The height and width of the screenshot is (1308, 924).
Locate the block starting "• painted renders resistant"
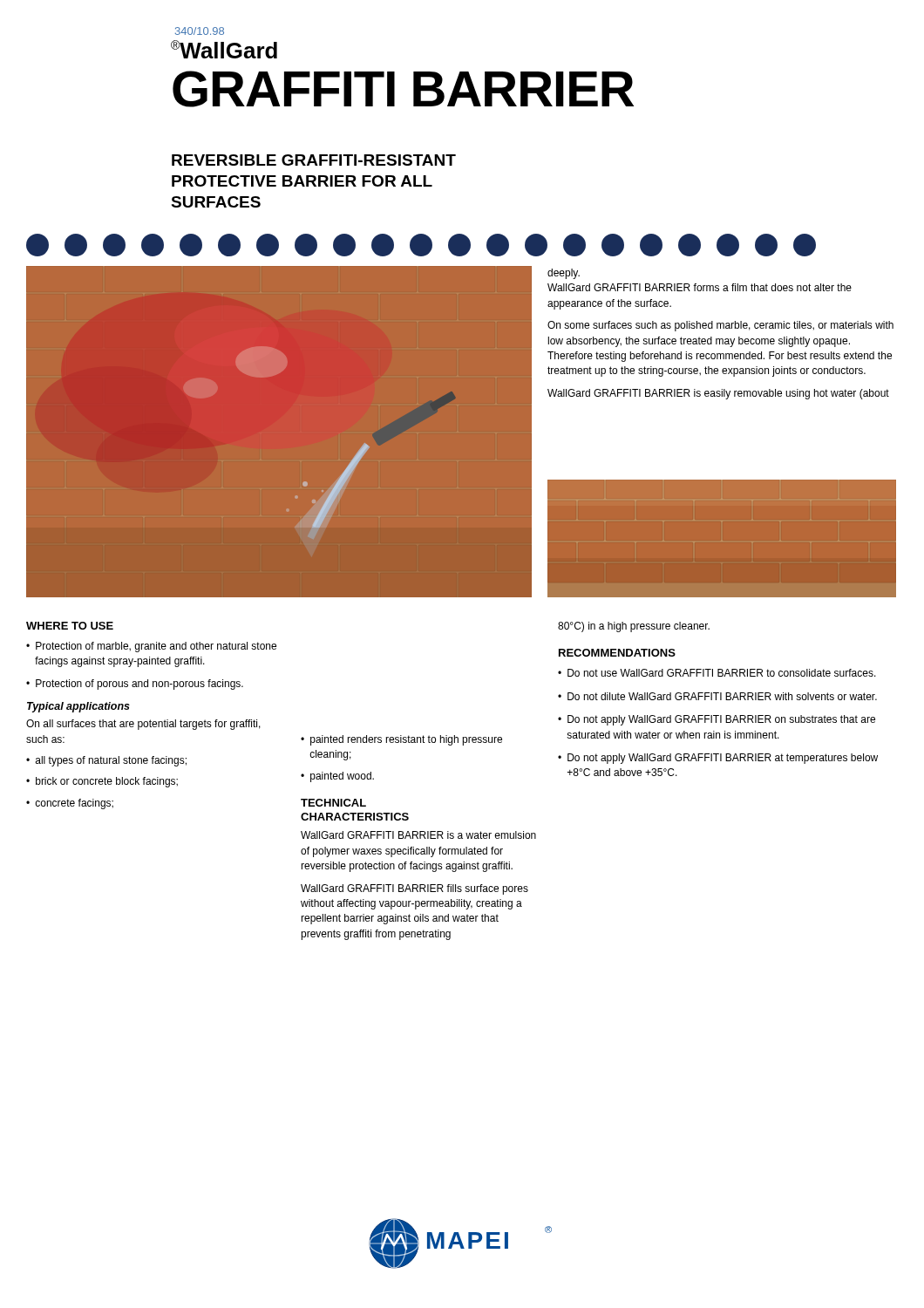[x=421, y=748]
